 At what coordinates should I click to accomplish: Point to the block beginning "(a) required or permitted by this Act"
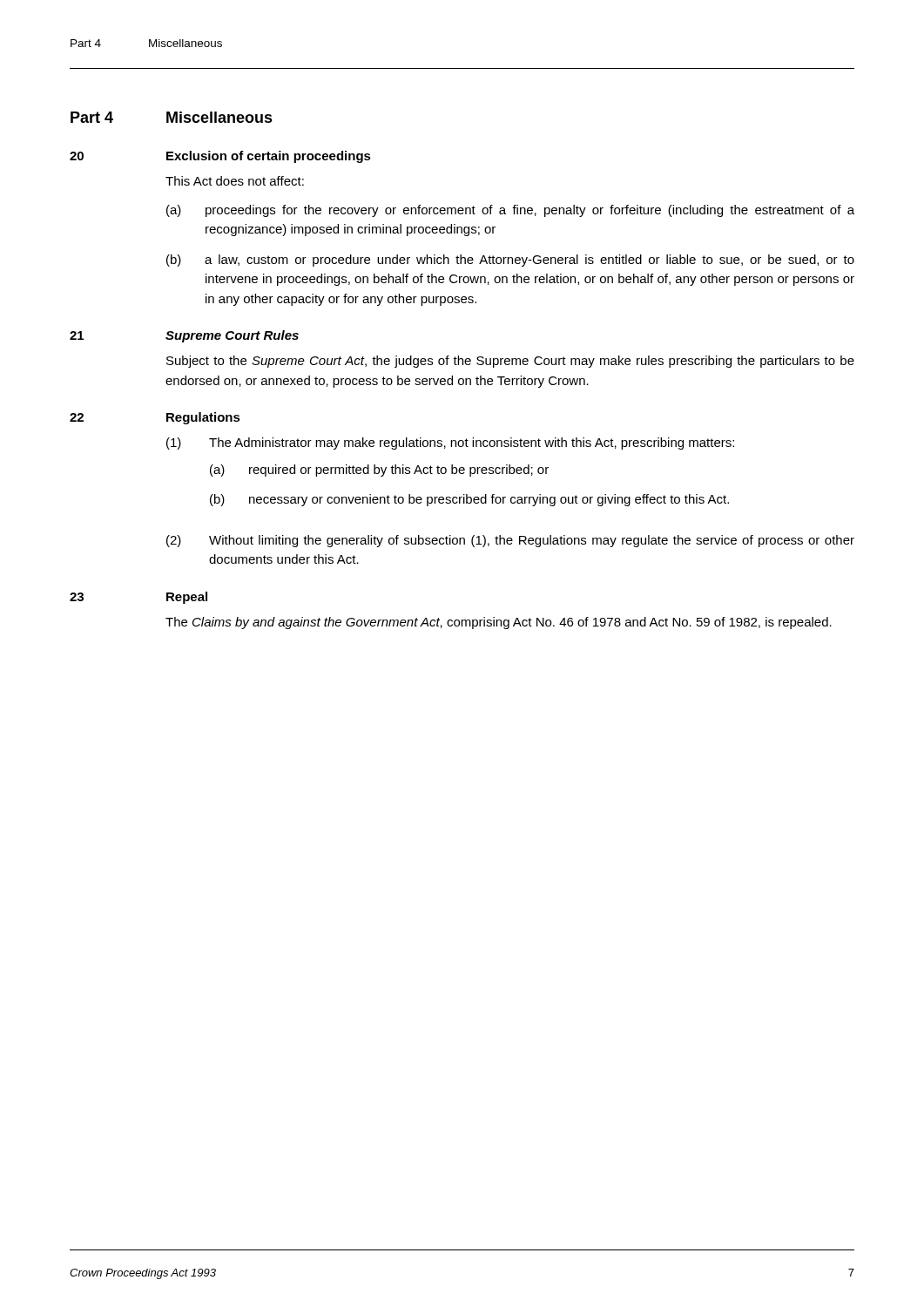[532, 469]
